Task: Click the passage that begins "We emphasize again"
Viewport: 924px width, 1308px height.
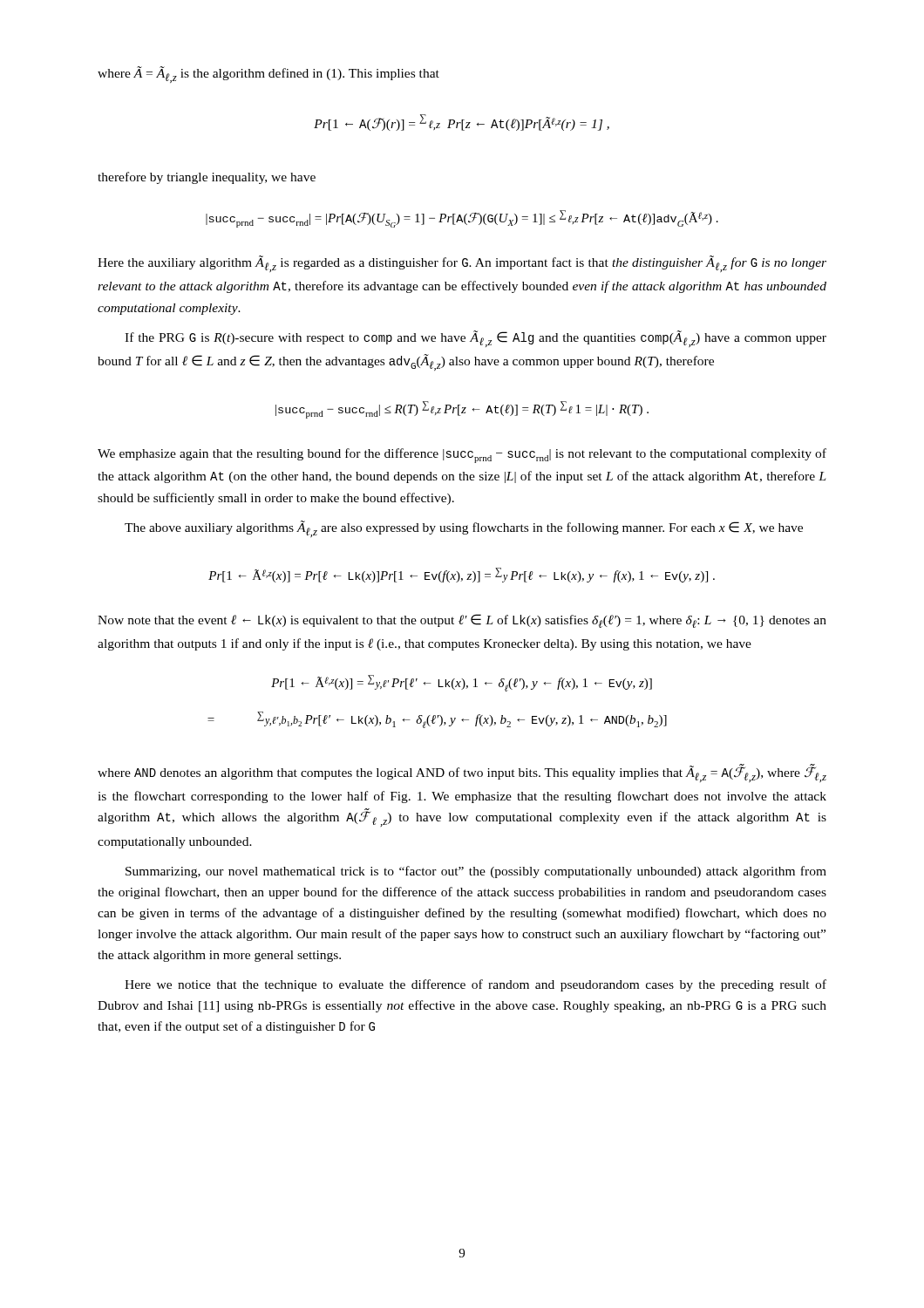Action: [462, 476]
